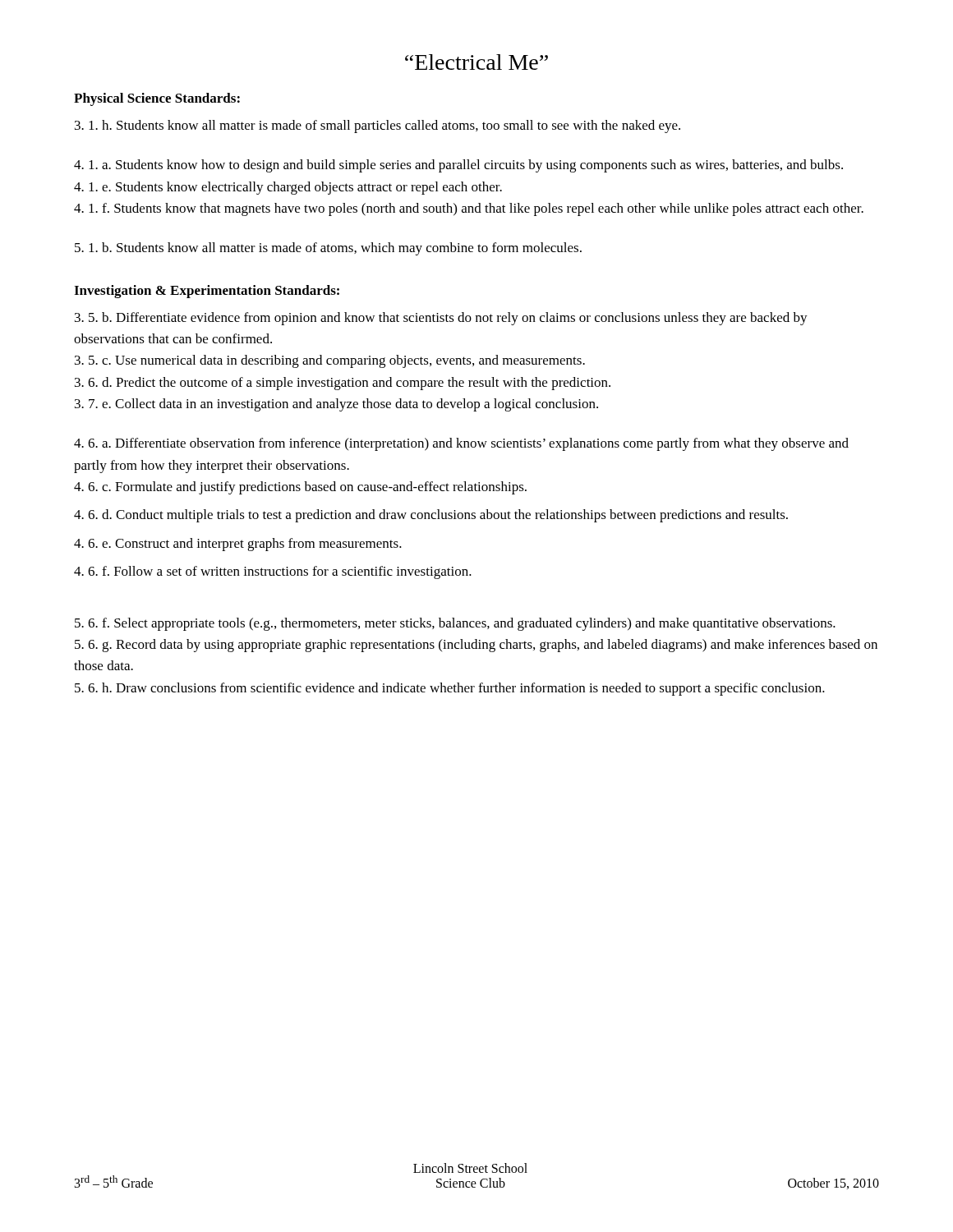The width and height of the screenshot is (953, 1232).
Task: Where is the passage that starts "1. b. Students know all matter"?
Action: (328, 248)
